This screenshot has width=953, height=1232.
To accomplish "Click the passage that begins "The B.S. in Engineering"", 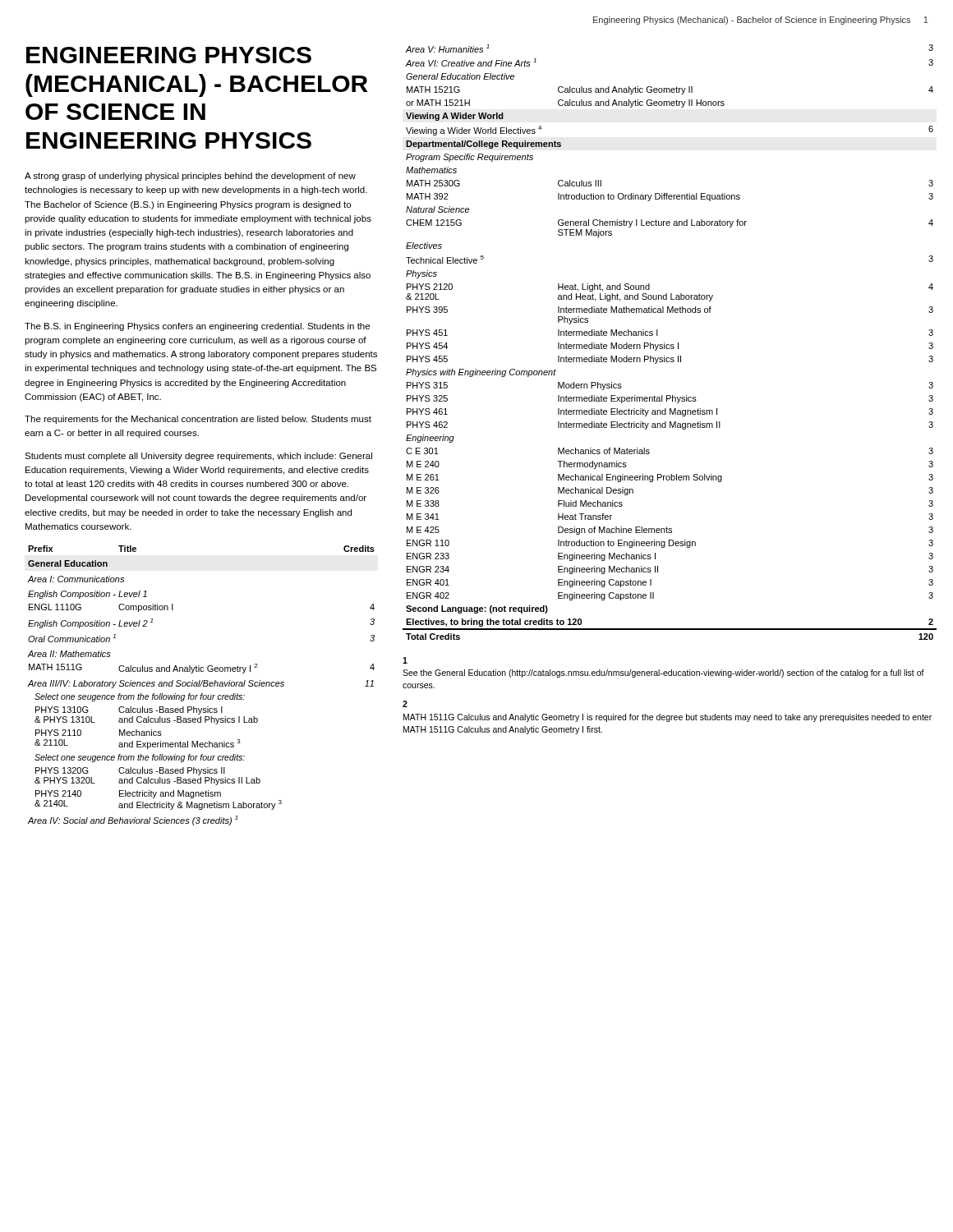I will pyautogui.click(x=201, y=361).
